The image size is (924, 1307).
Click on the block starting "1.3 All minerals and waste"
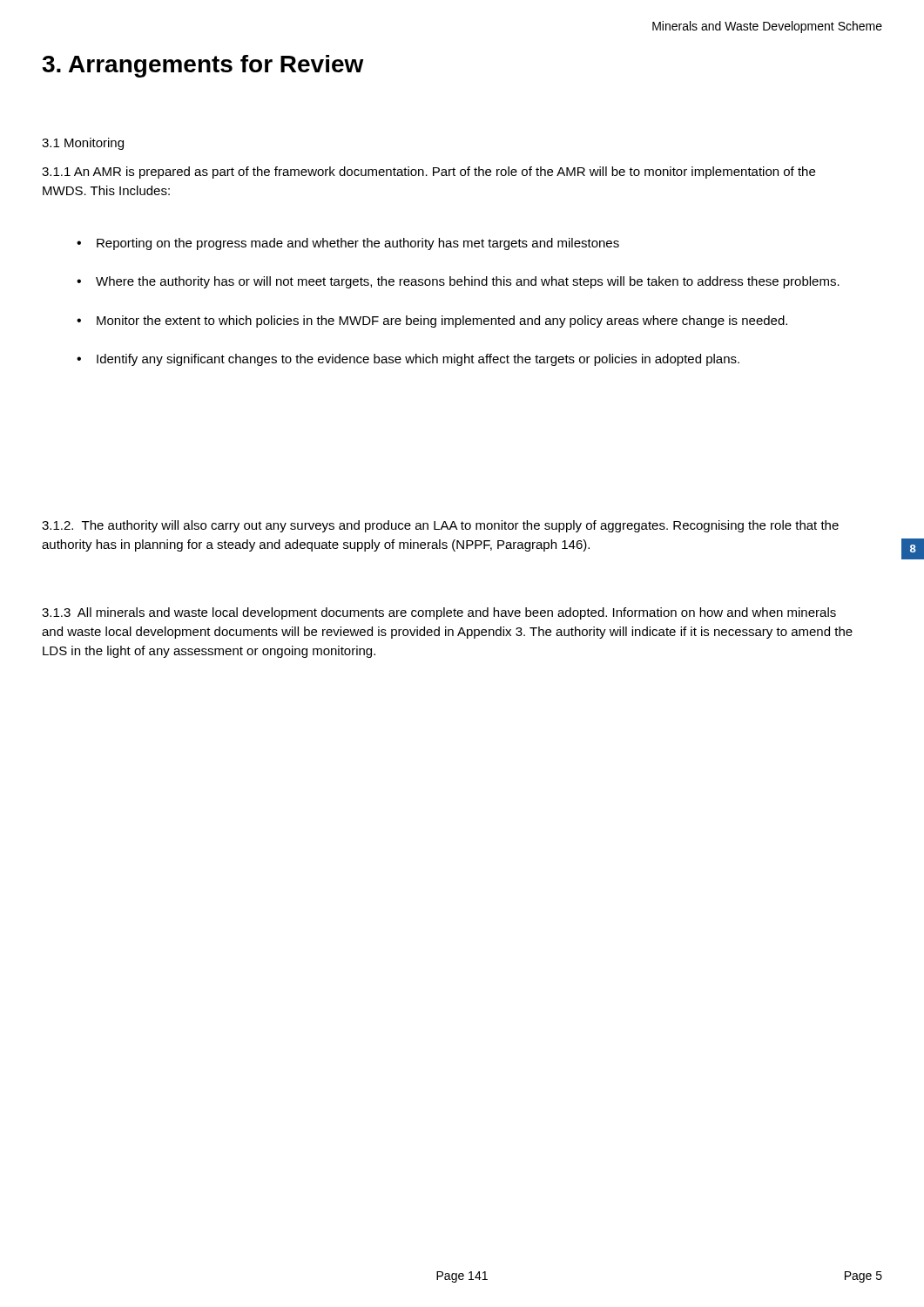tap(447, 631)
